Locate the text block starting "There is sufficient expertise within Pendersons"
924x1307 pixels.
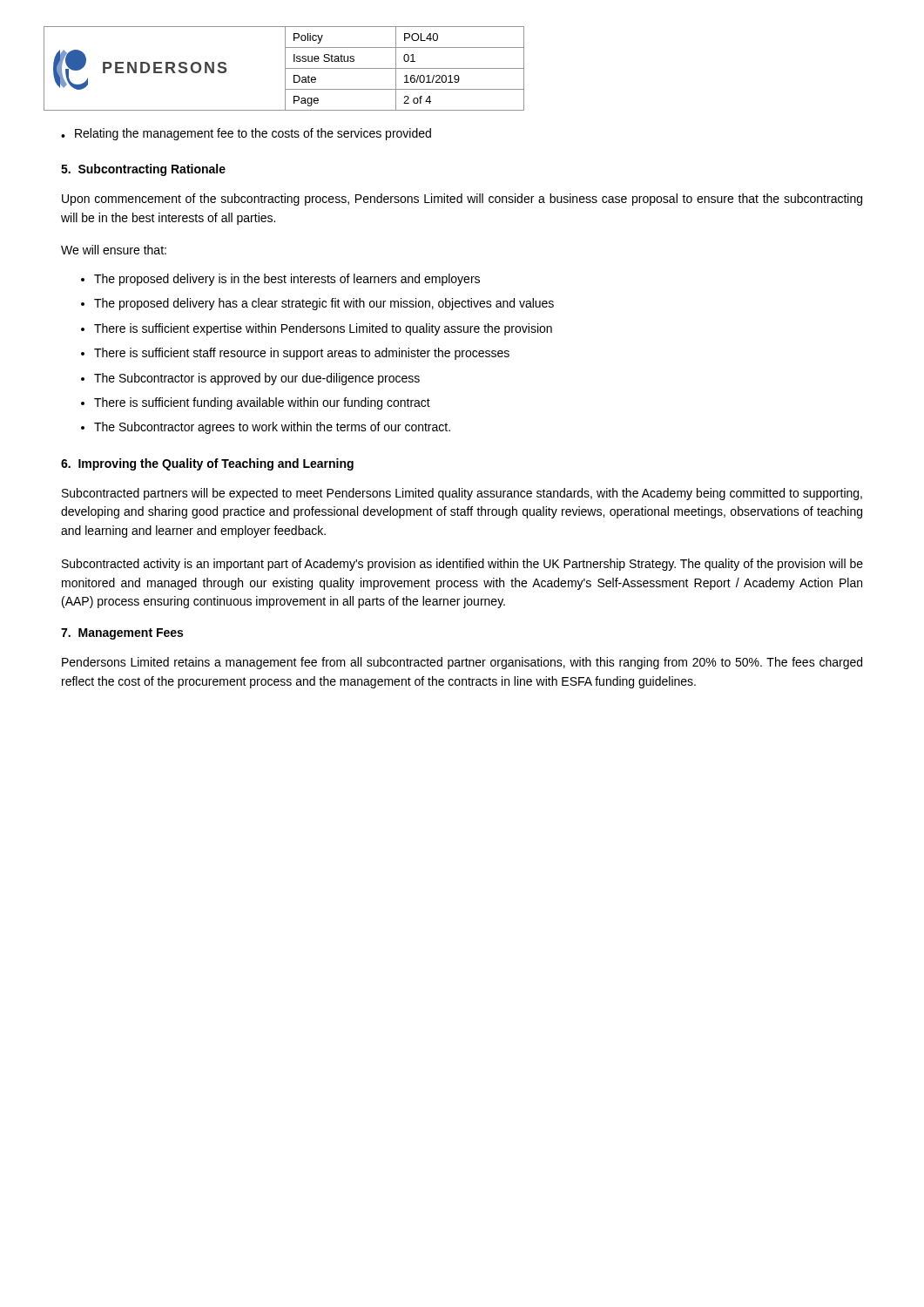(323, 328)
